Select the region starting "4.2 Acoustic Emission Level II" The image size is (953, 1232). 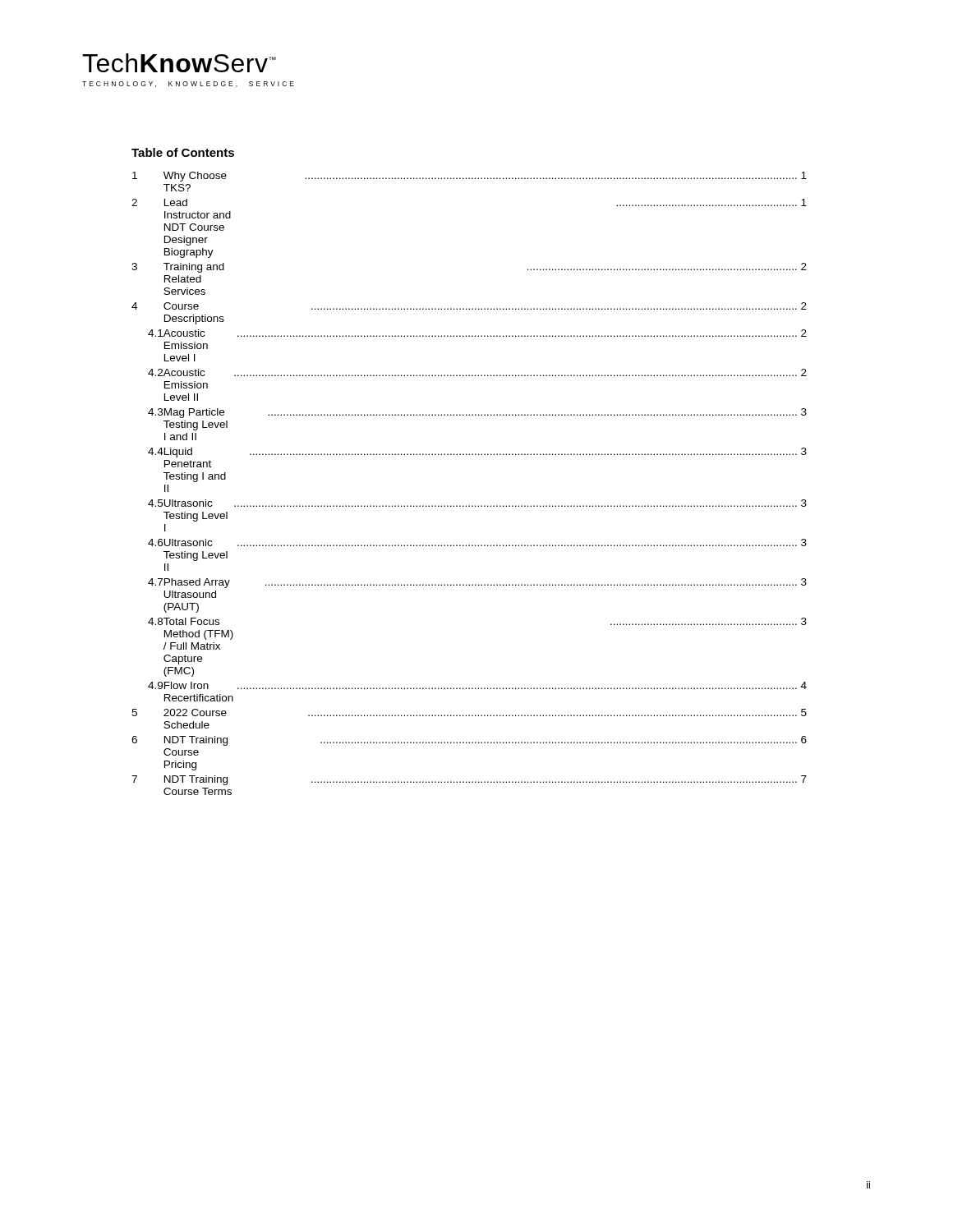click(x=469, y=385)
